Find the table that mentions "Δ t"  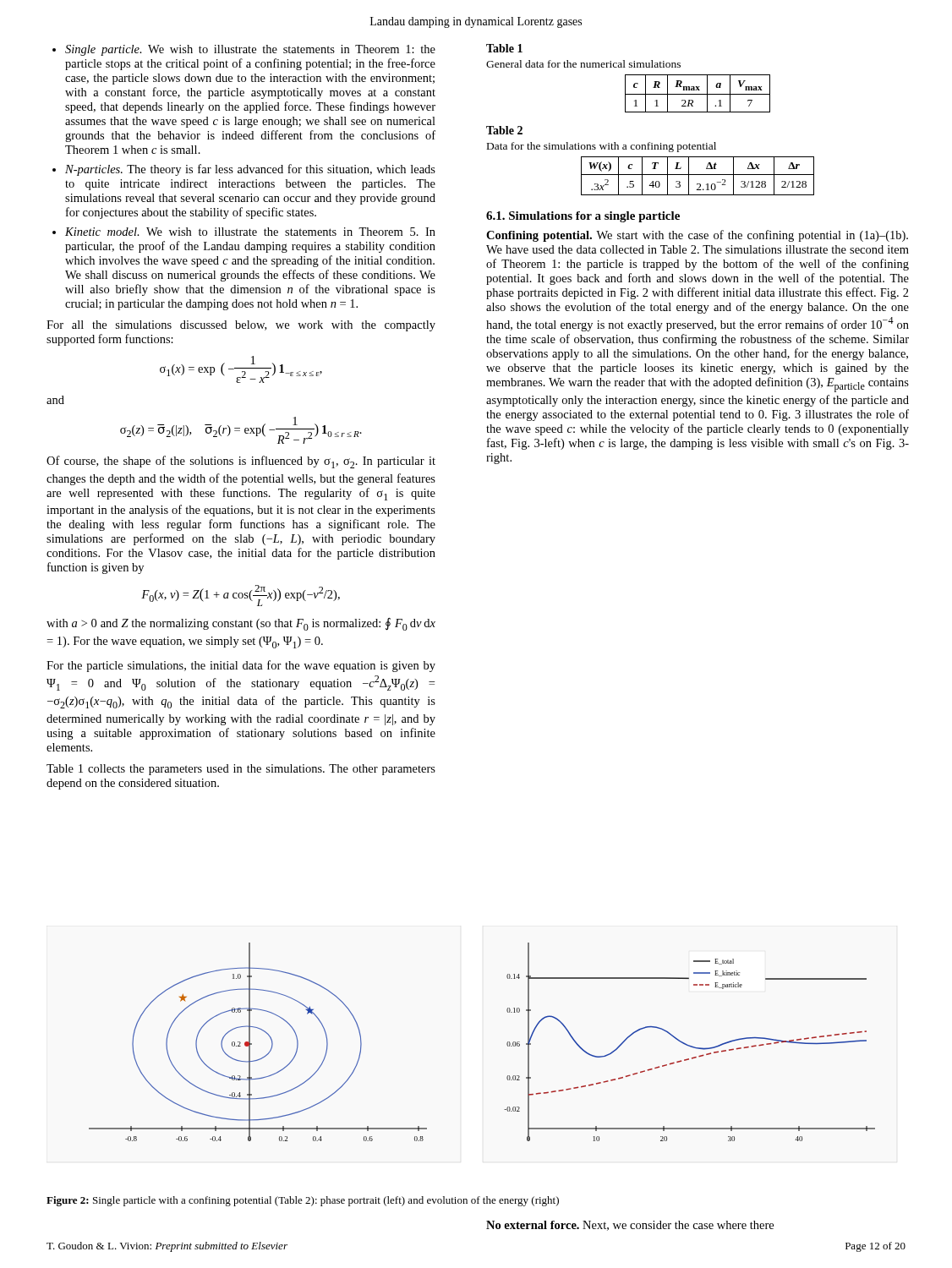(698, 176)
